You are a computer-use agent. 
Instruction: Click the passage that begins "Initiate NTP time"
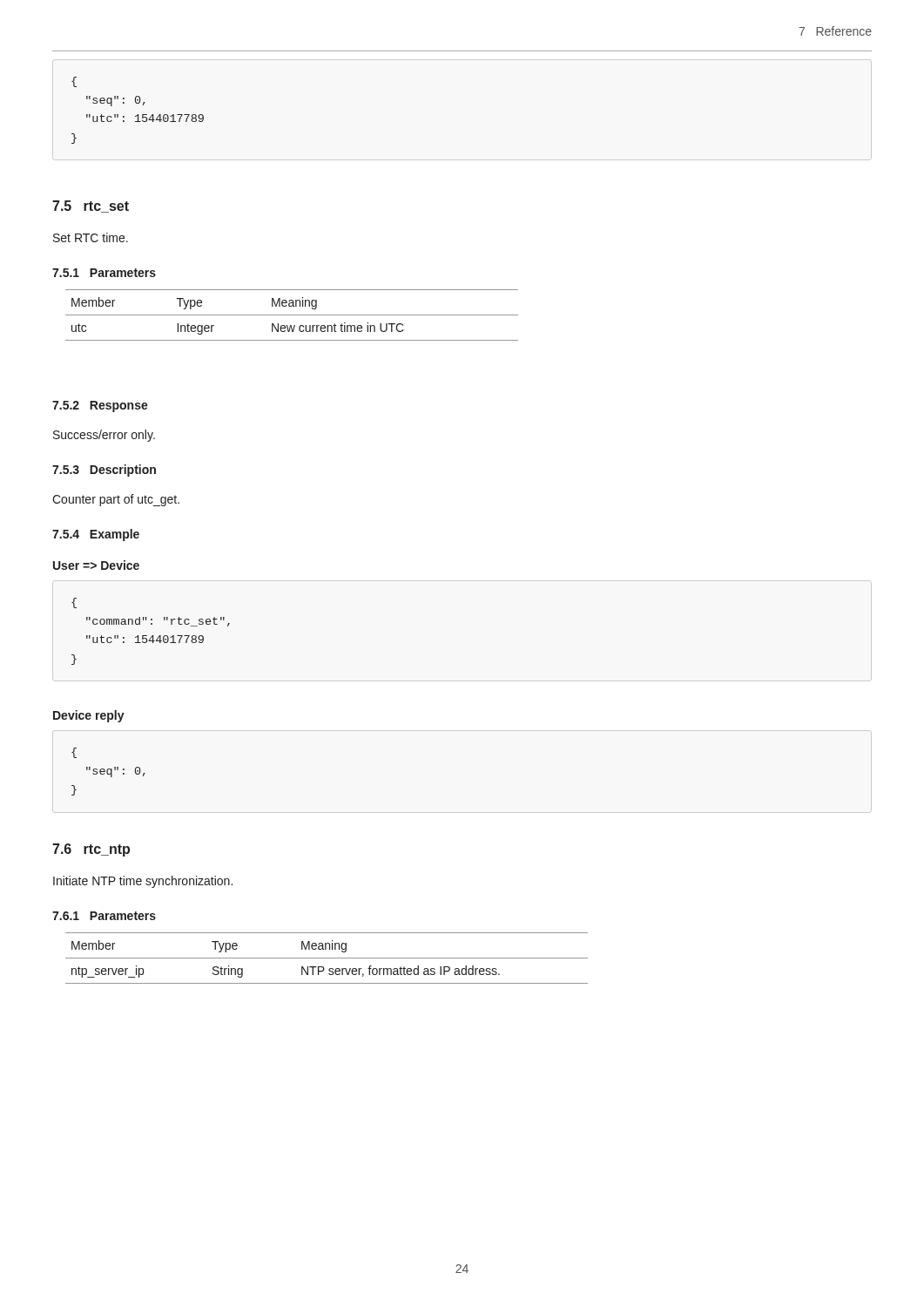pyautogui.click(x=143, y=881)
